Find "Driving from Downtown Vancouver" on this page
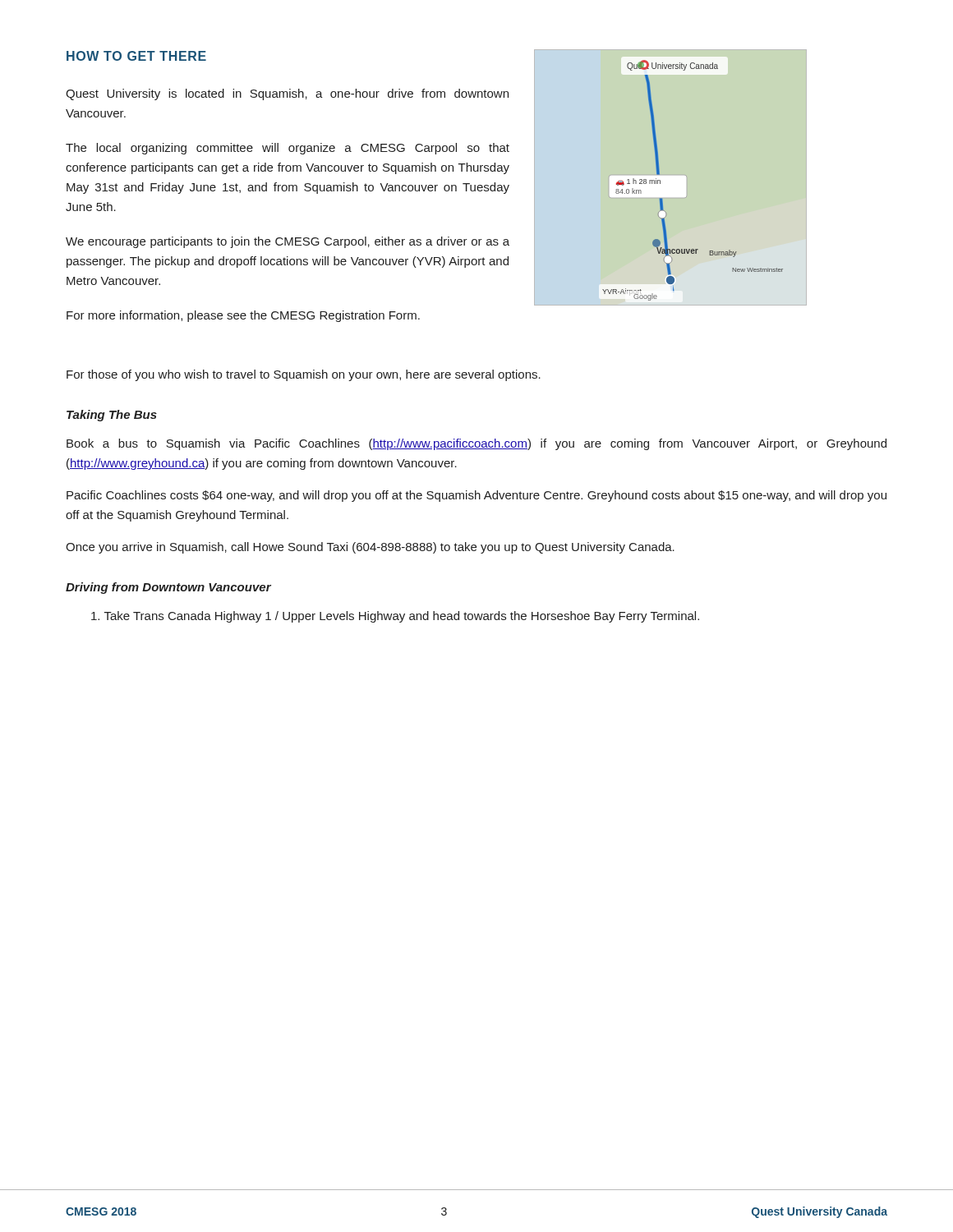953x1232 pixels. point(168,588)
